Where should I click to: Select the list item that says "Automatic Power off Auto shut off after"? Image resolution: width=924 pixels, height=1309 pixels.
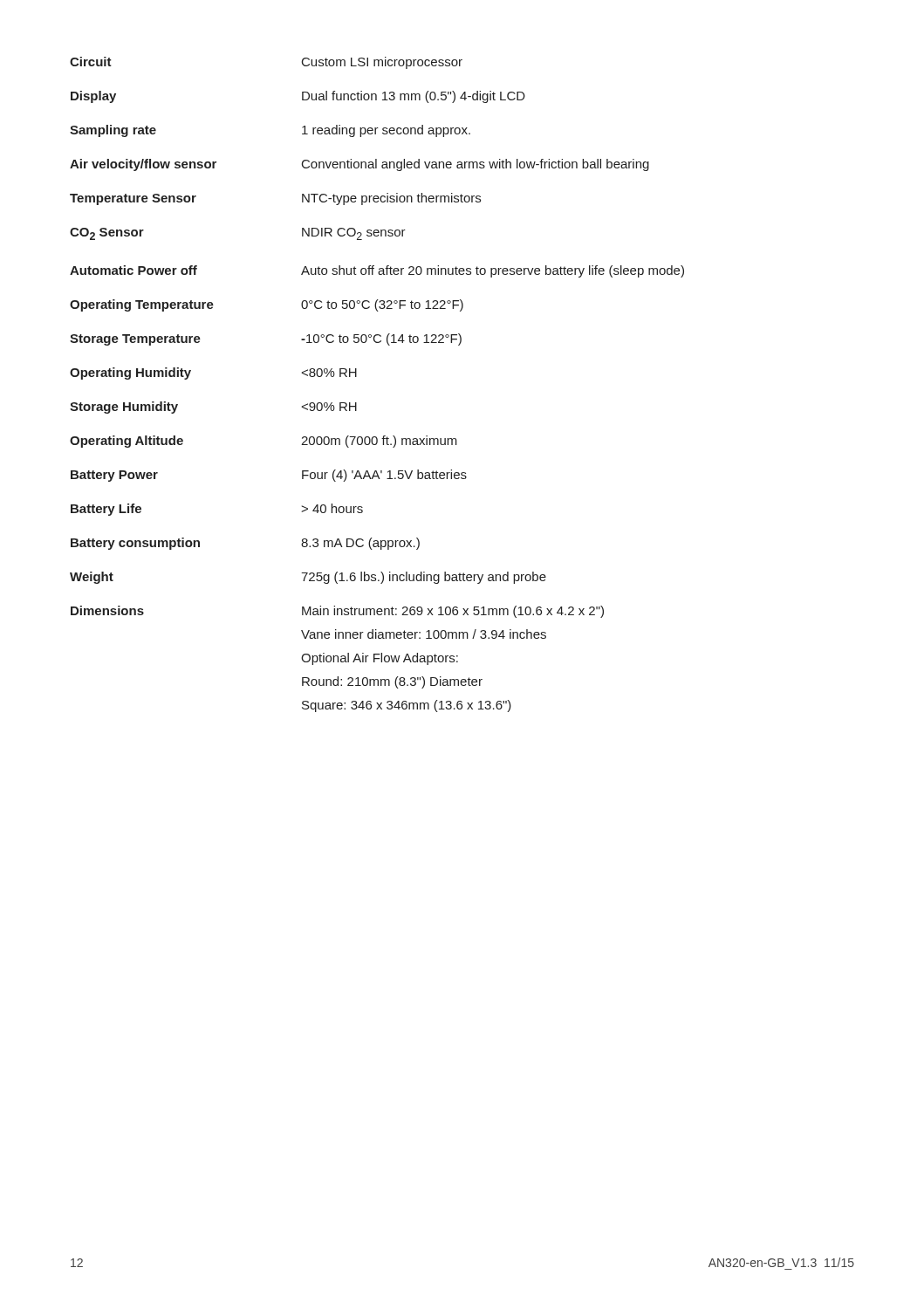(462, 270)
